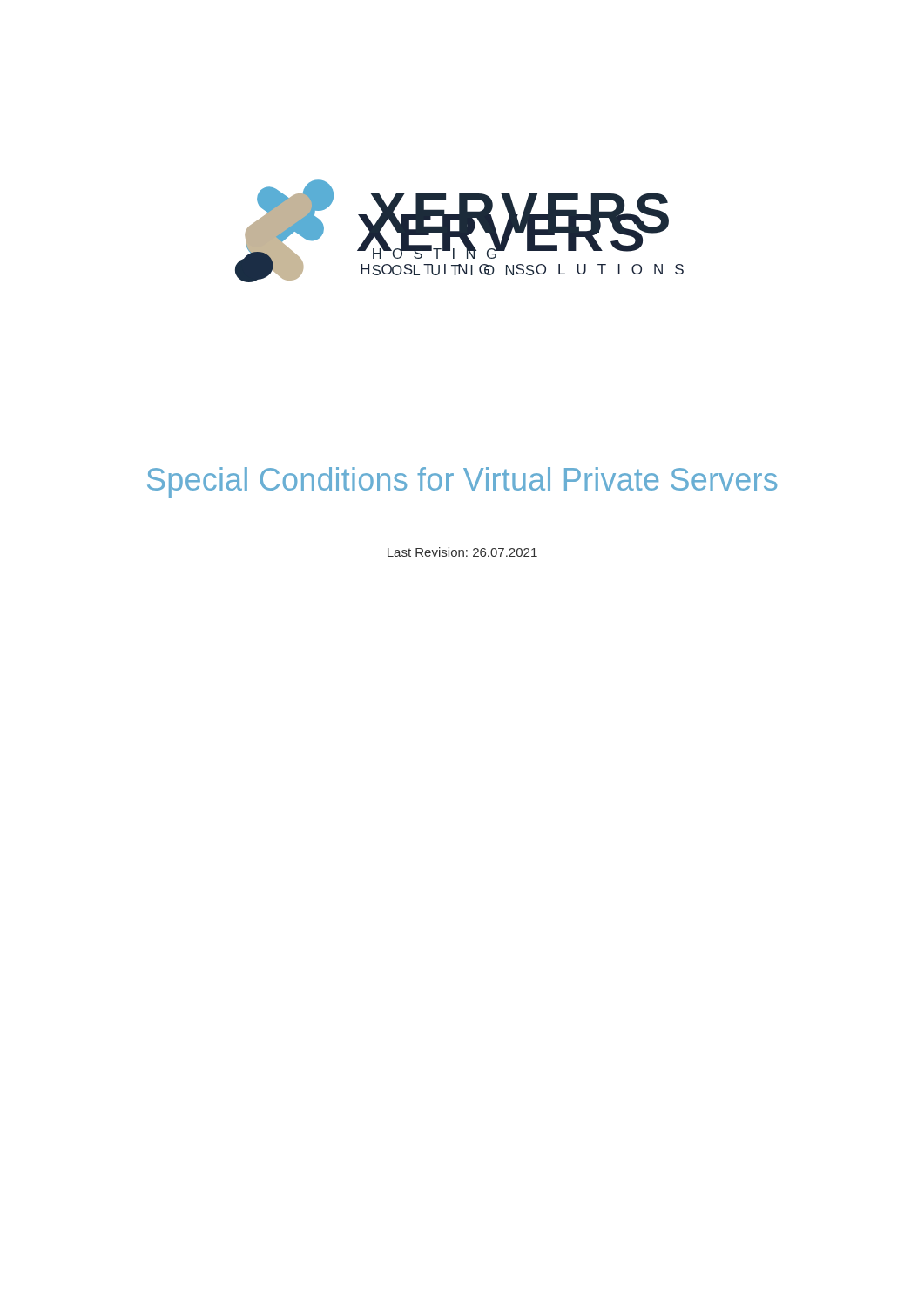924x1307 pixels.
Task: Locate the text "Last Revision: 26.07.2021"
Action: tap(462, 552)
